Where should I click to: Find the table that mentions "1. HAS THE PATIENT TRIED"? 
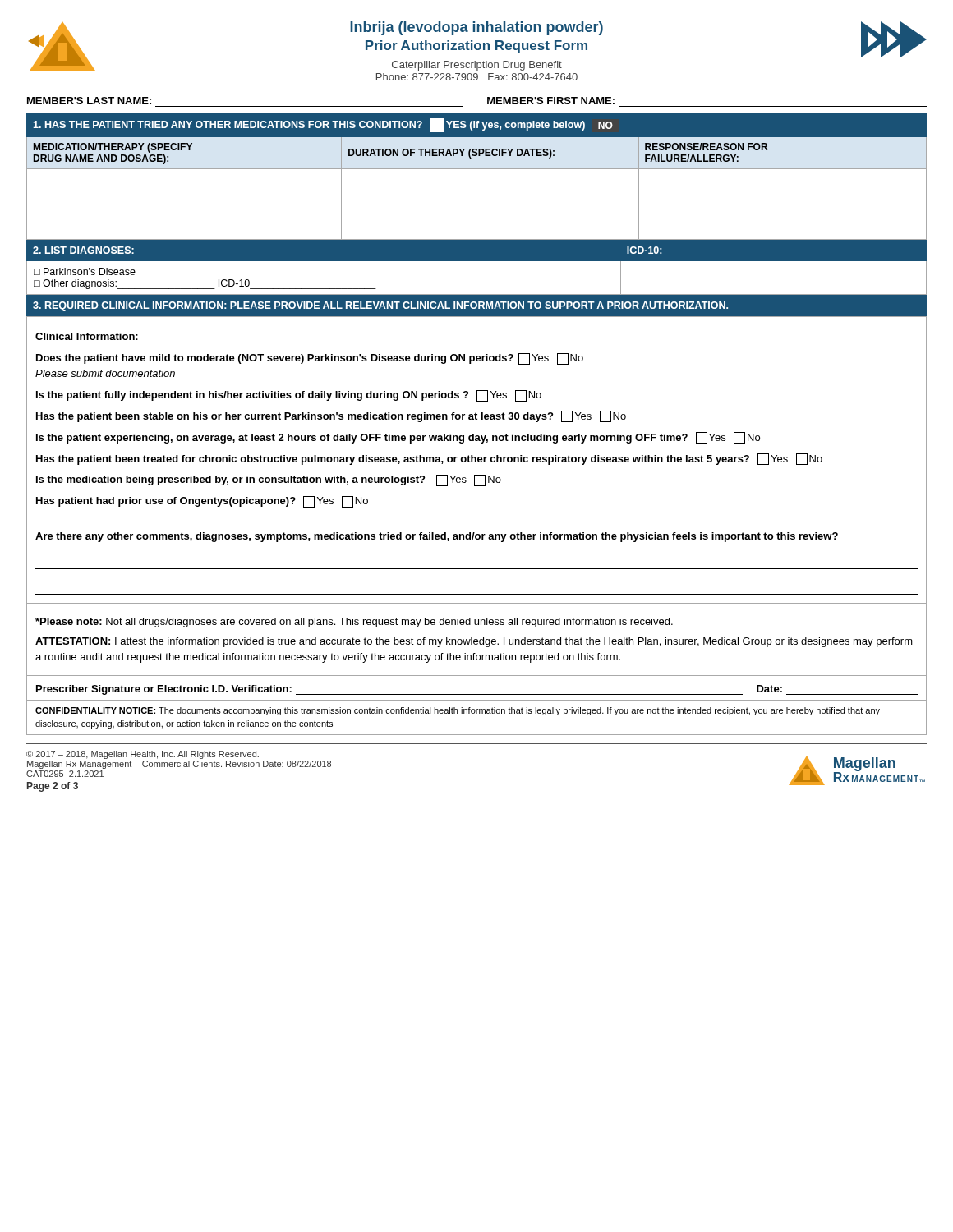tap(476, 177)
